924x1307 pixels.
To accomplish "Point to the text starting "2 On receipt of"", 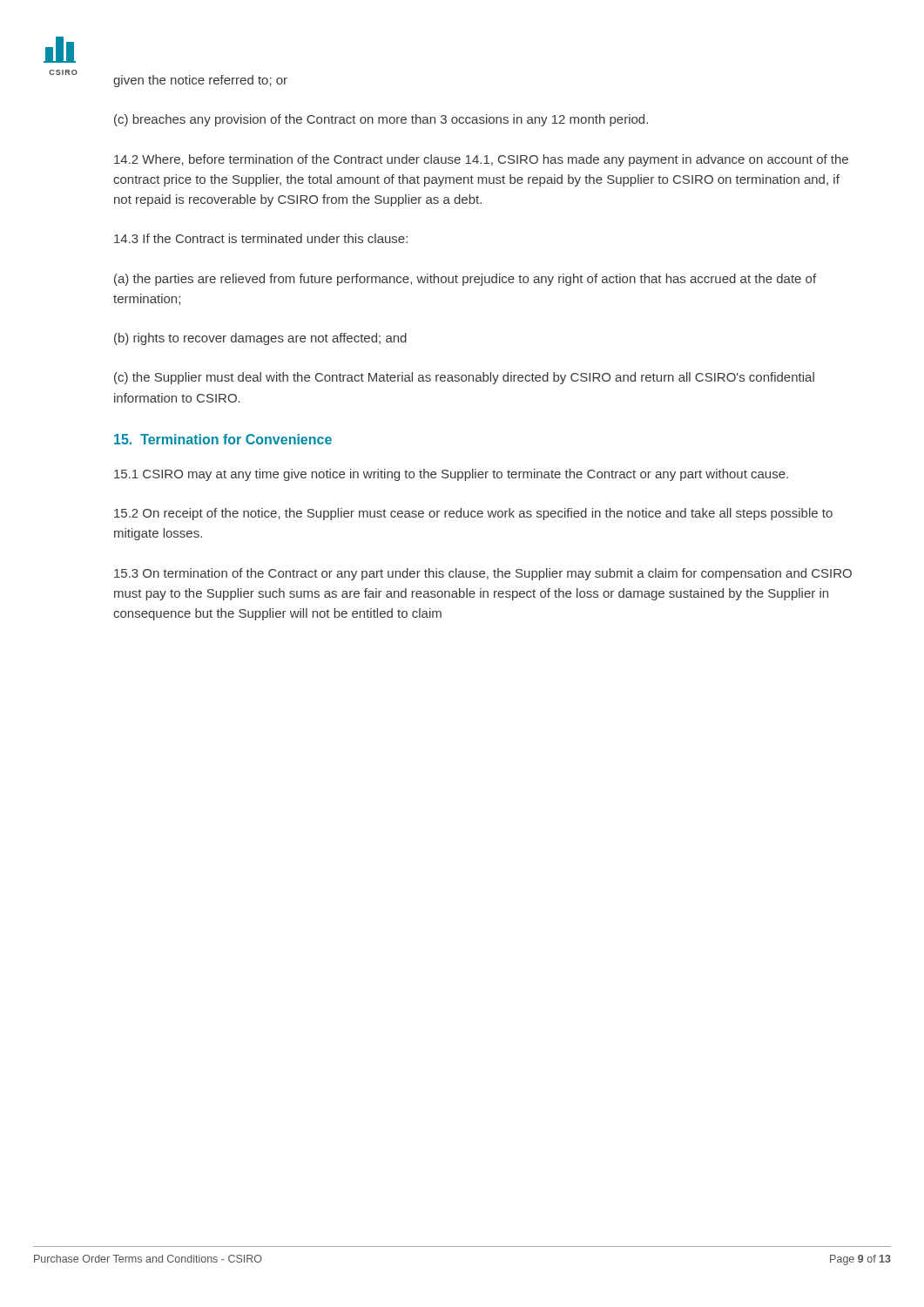I will (473, 523).
